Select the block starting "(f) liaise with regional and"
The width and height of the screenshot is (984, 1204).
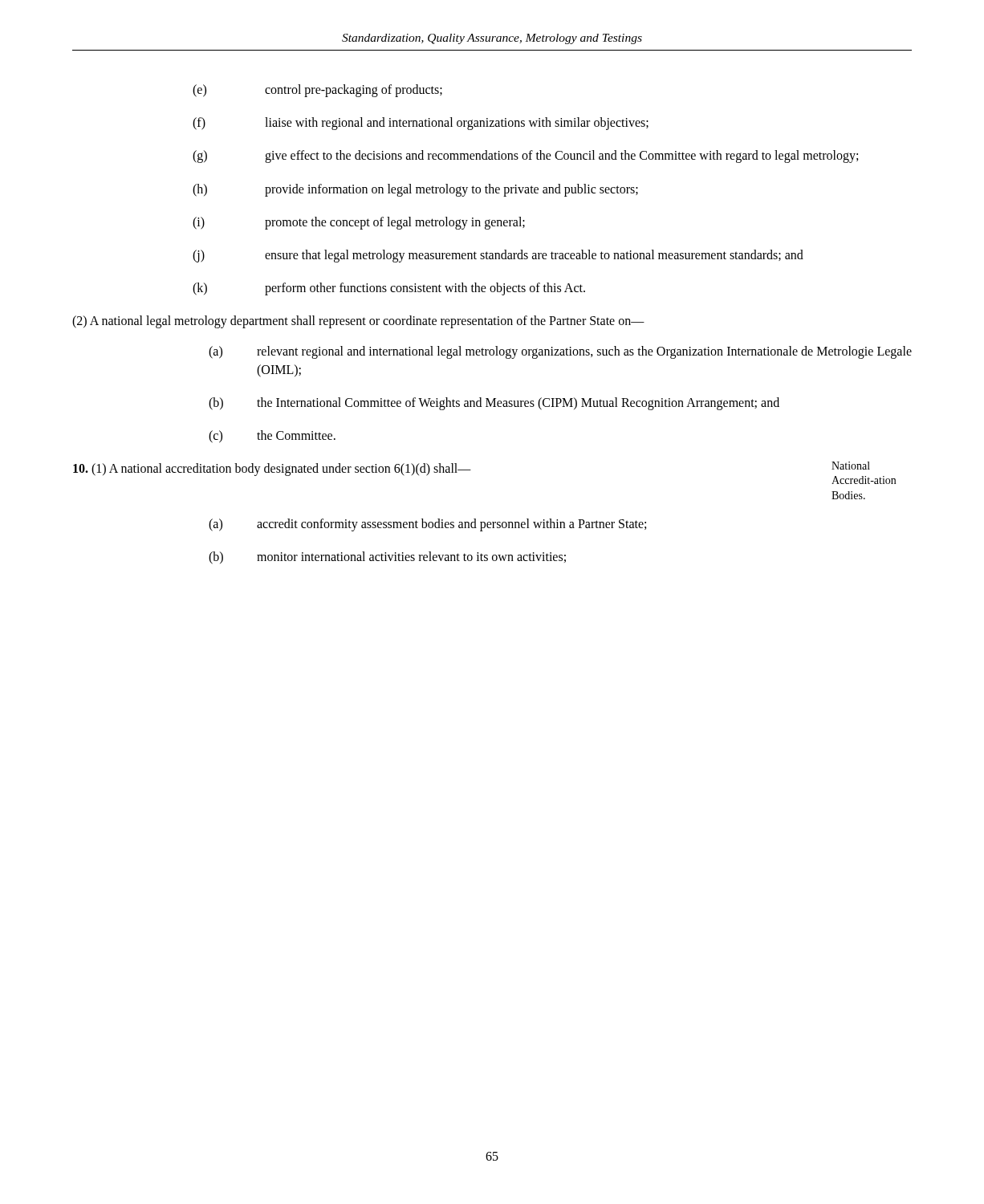point(540,123)
